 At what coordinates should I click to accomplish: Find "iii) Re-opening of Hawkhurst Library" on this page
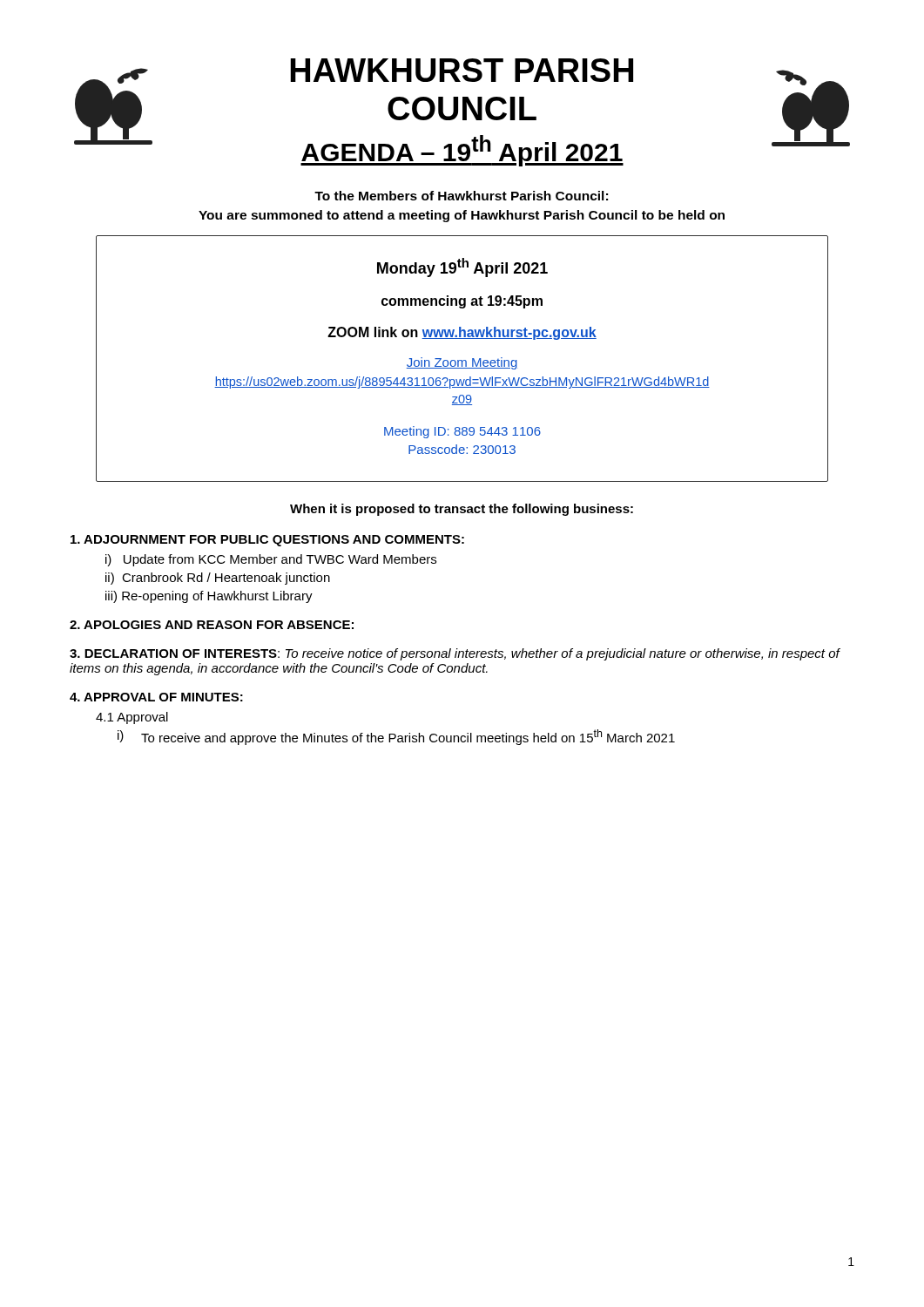[x=208, y=596]
